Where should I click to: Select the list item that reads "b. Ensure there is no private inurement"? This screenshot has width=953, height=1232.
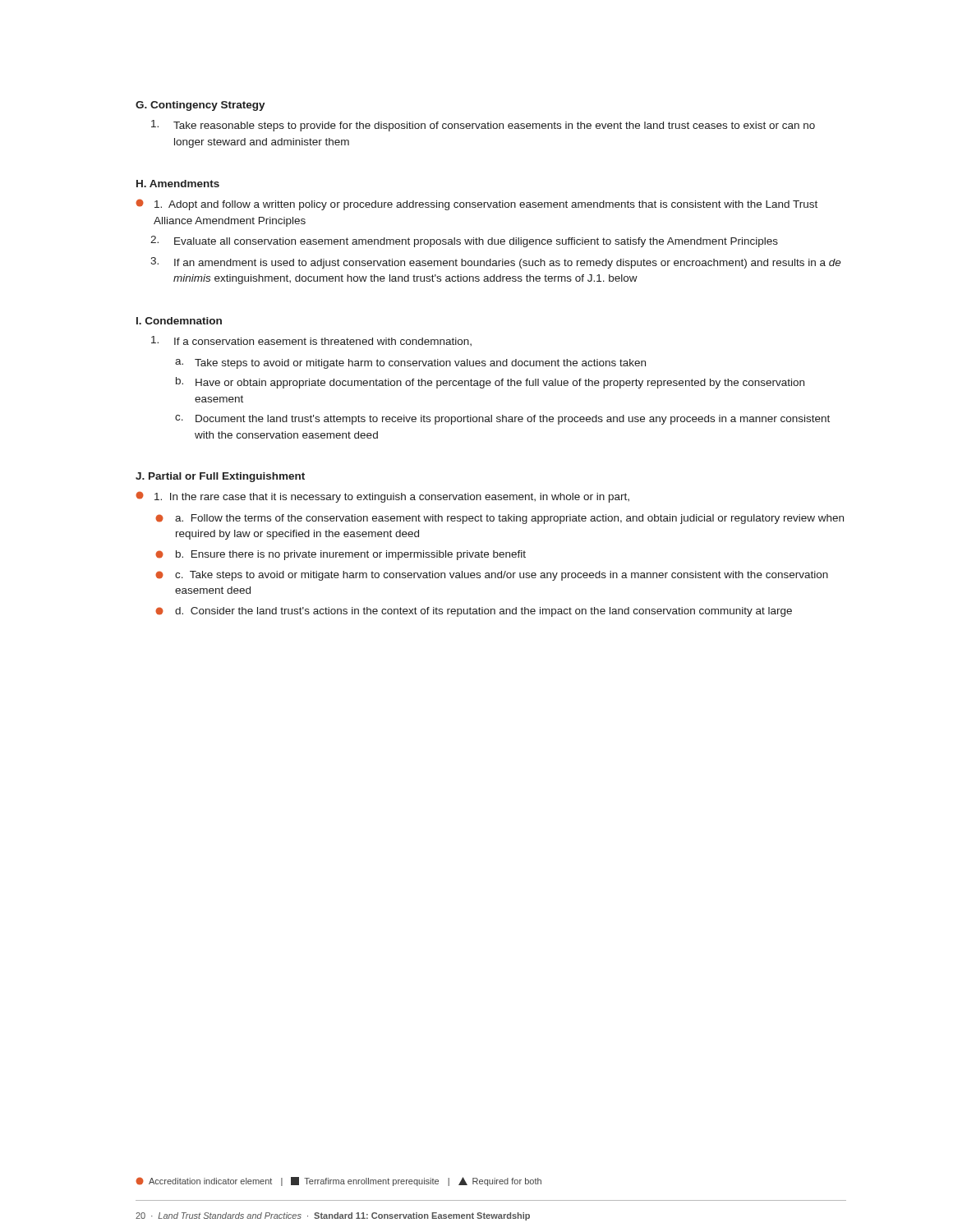coord(501,554)
